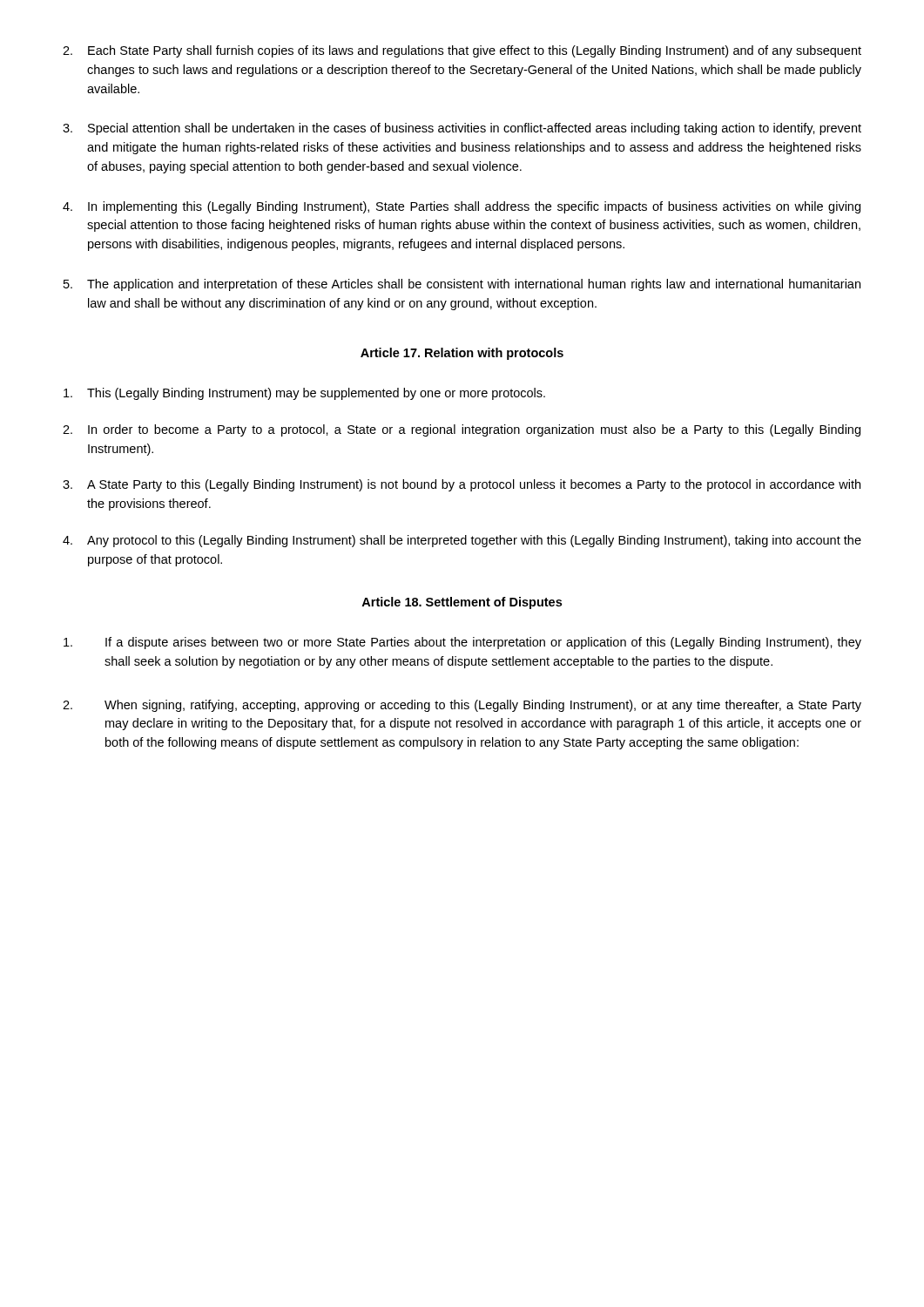
Task: Locate the text block that reads "If a dispute arises between two"
Action: click(x=462, y=652)
